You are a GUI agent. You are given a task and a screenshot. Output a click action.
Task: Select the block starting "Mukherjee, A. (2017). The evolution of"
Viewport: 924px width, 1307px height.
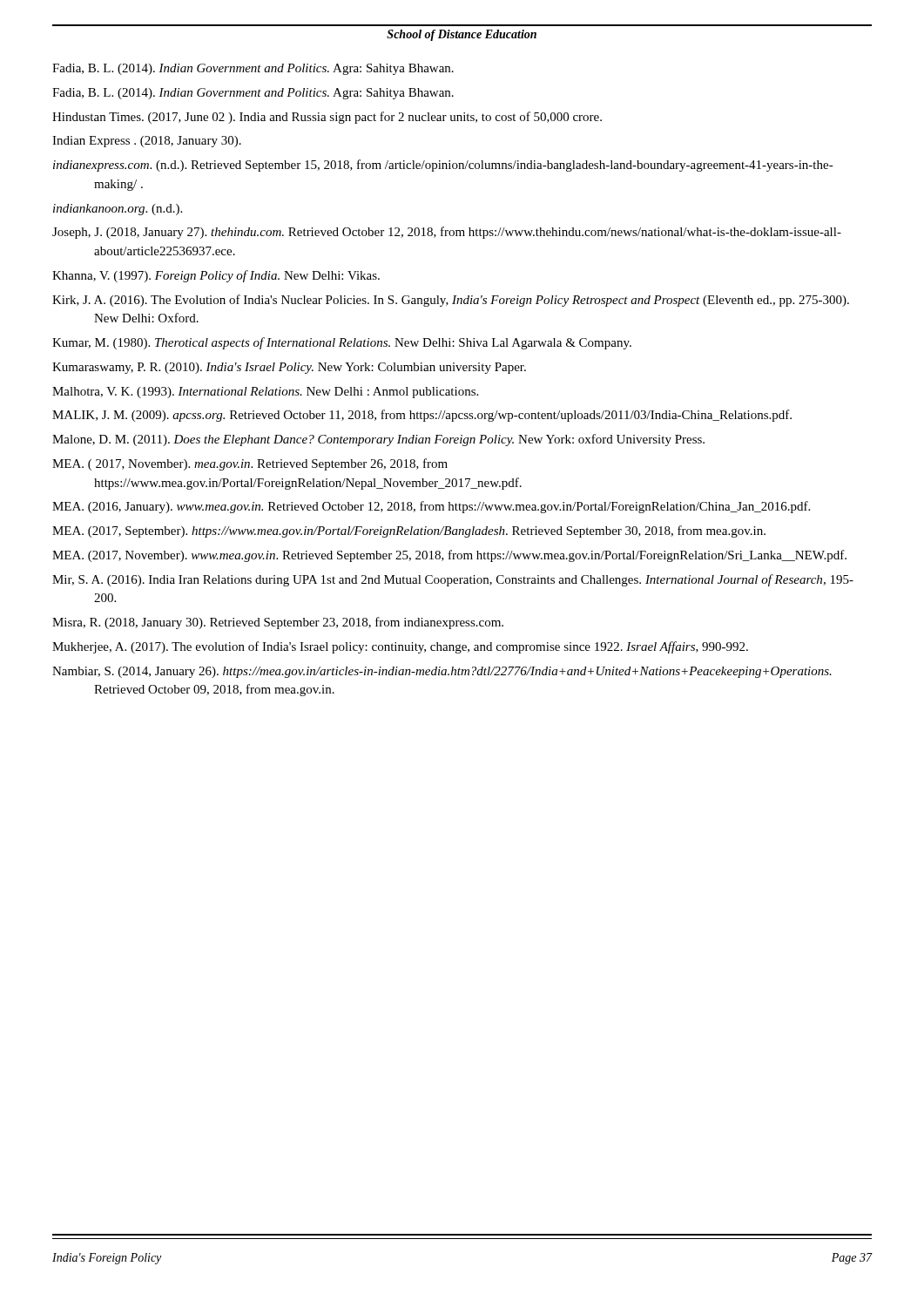pos(401,646)
